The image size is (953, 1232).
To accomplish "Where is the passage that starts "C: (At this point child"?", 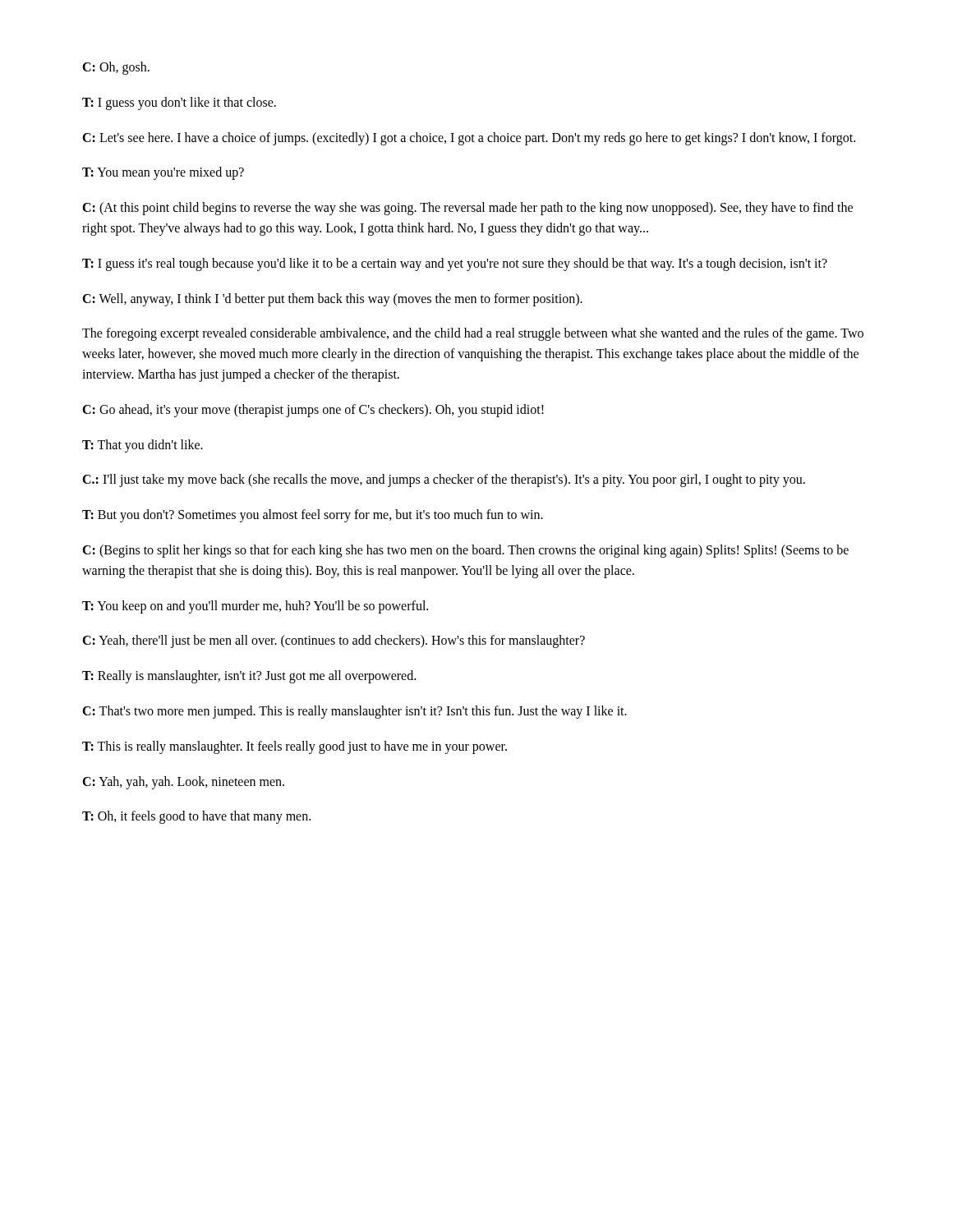I will click(468, 218).
